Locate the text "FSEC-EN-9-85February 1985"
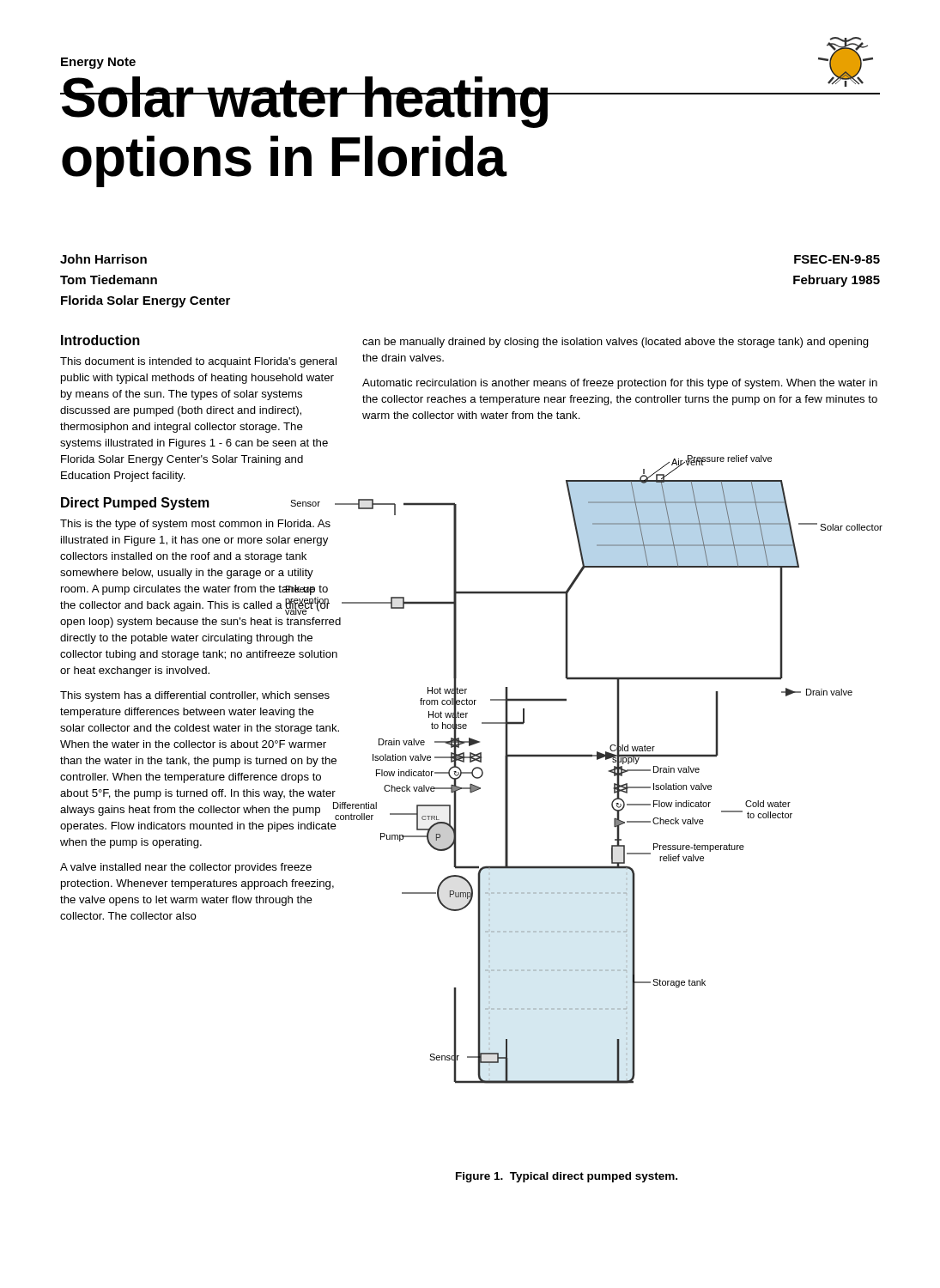 [x=836, y=270]
